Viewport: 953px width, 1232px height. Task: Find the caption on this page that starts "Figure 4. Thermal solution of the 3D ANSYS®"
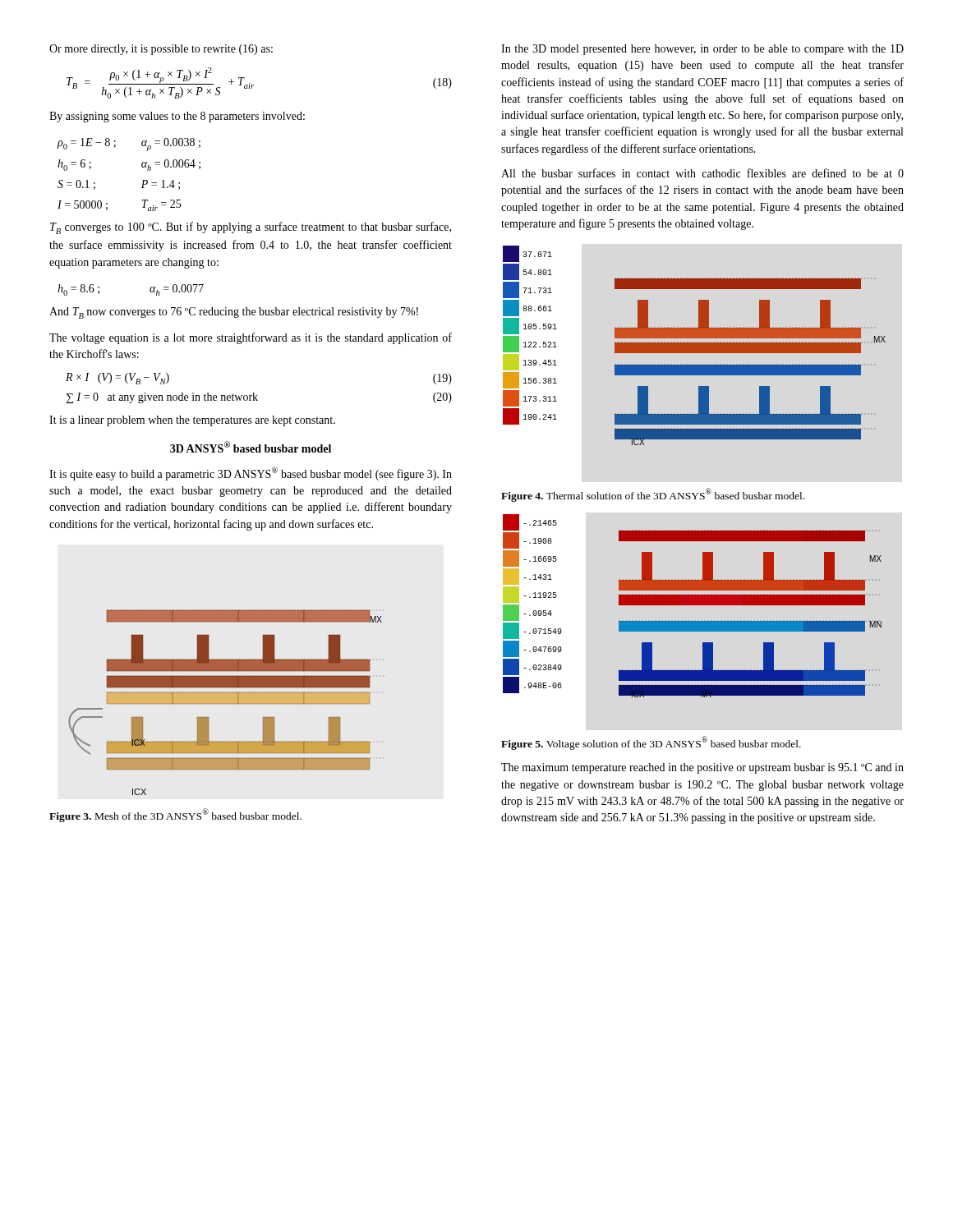[653, 494]
